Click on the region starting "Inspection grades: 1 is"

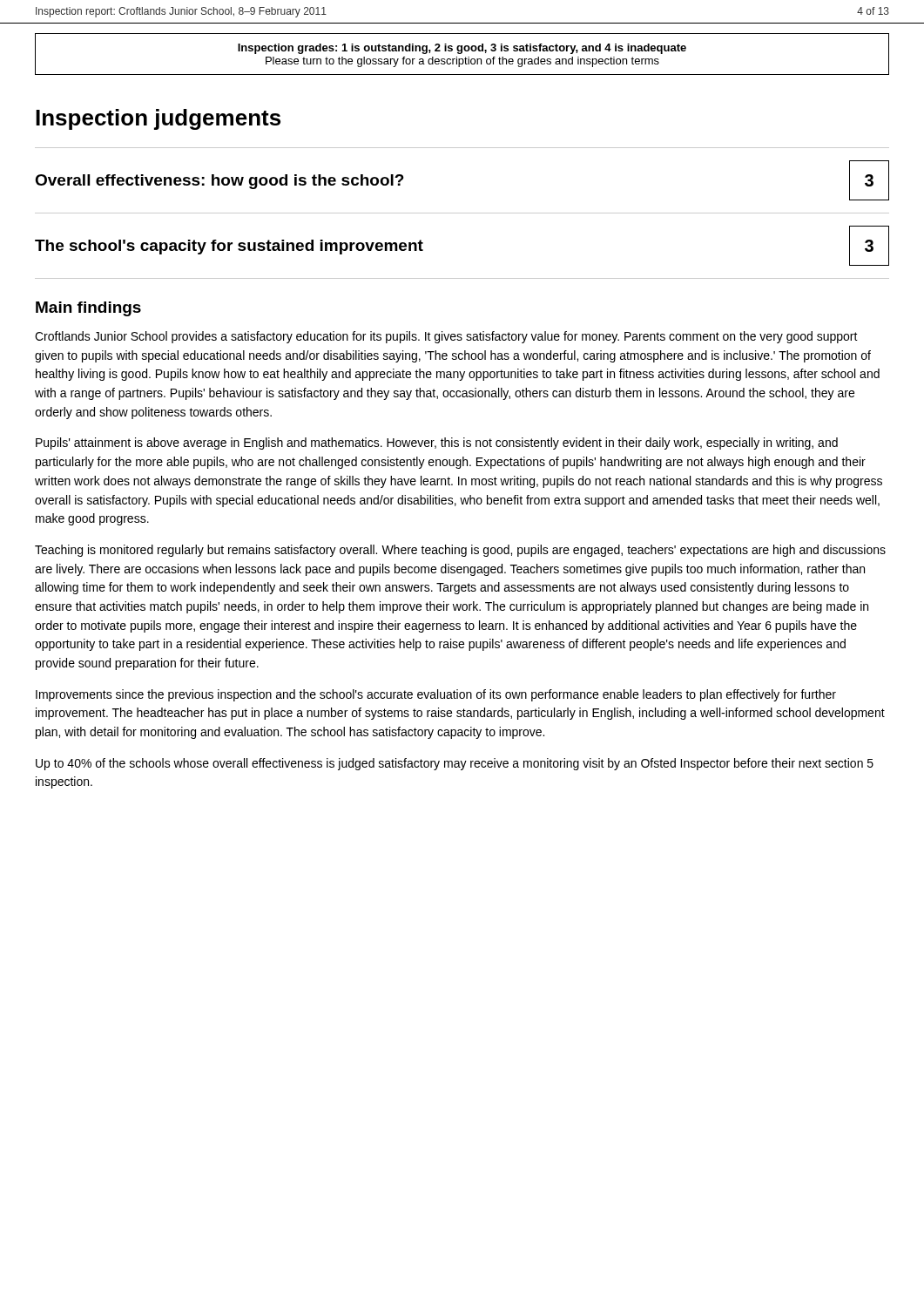click(x=462, y=54)
